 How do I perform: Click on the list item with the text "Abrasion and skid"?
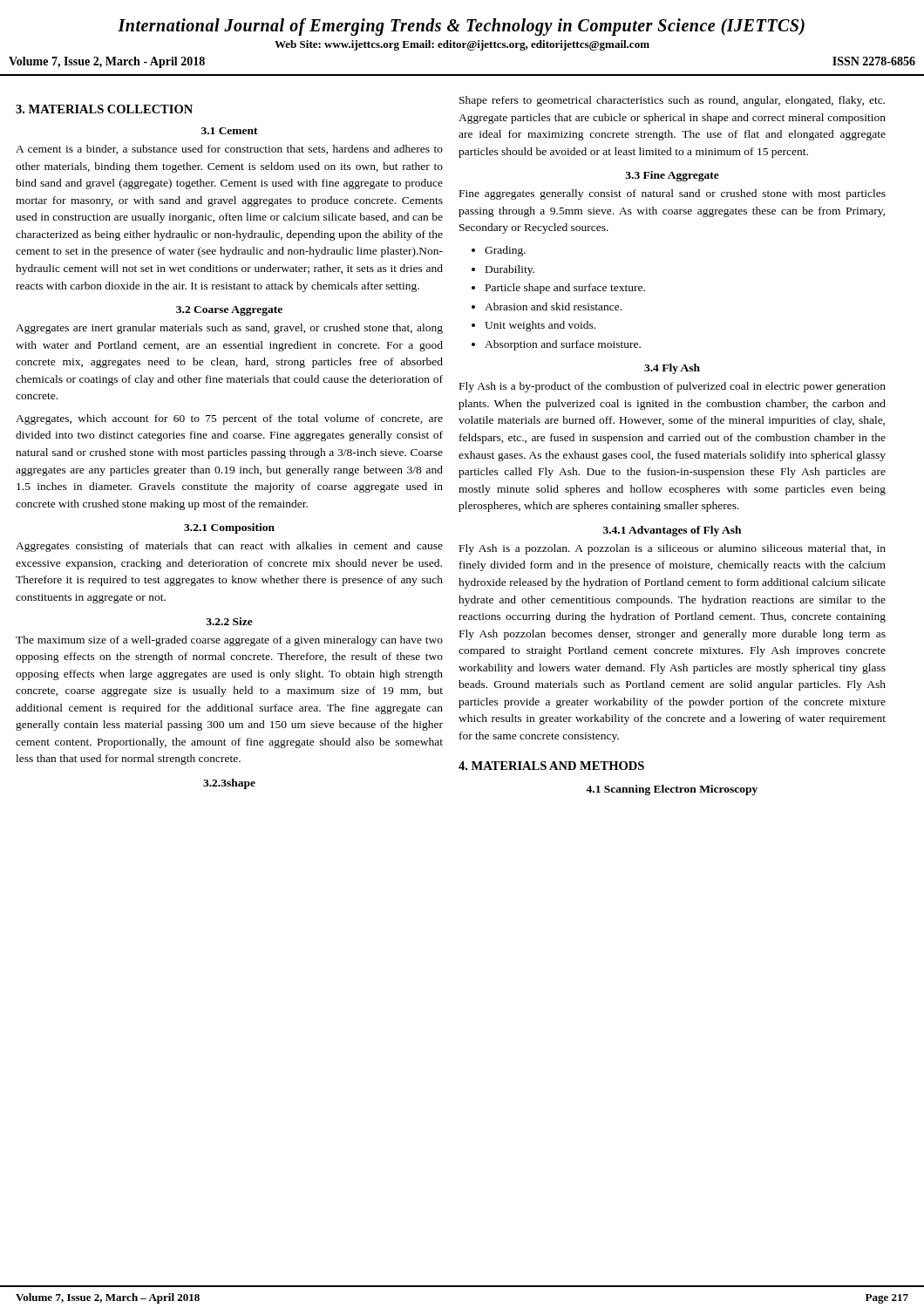pyautogui.click(x=553, y=307)
